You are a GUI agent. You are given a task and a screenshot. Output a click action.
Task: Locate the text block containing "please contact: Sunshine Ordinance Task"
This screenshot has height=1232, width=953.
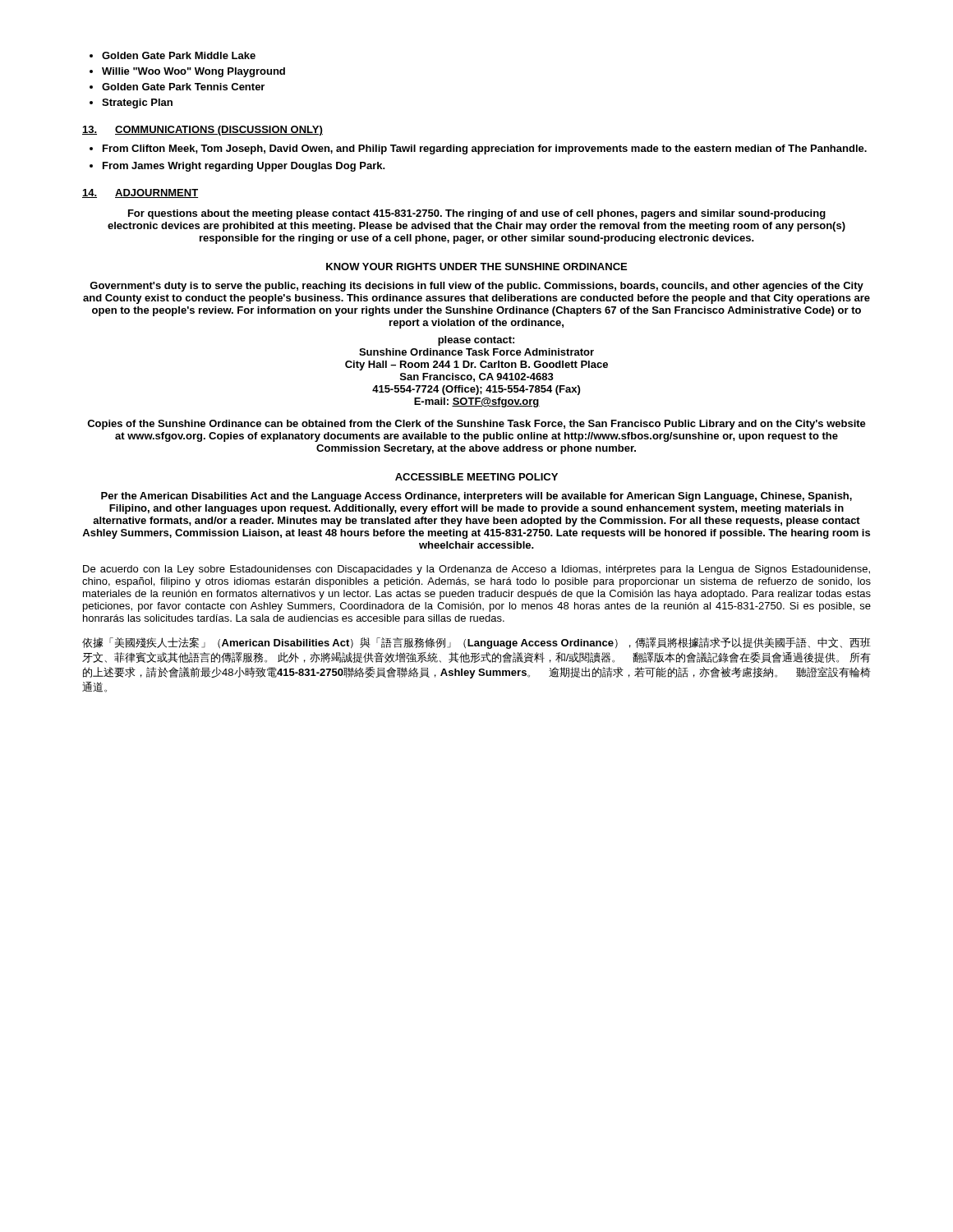476,370
